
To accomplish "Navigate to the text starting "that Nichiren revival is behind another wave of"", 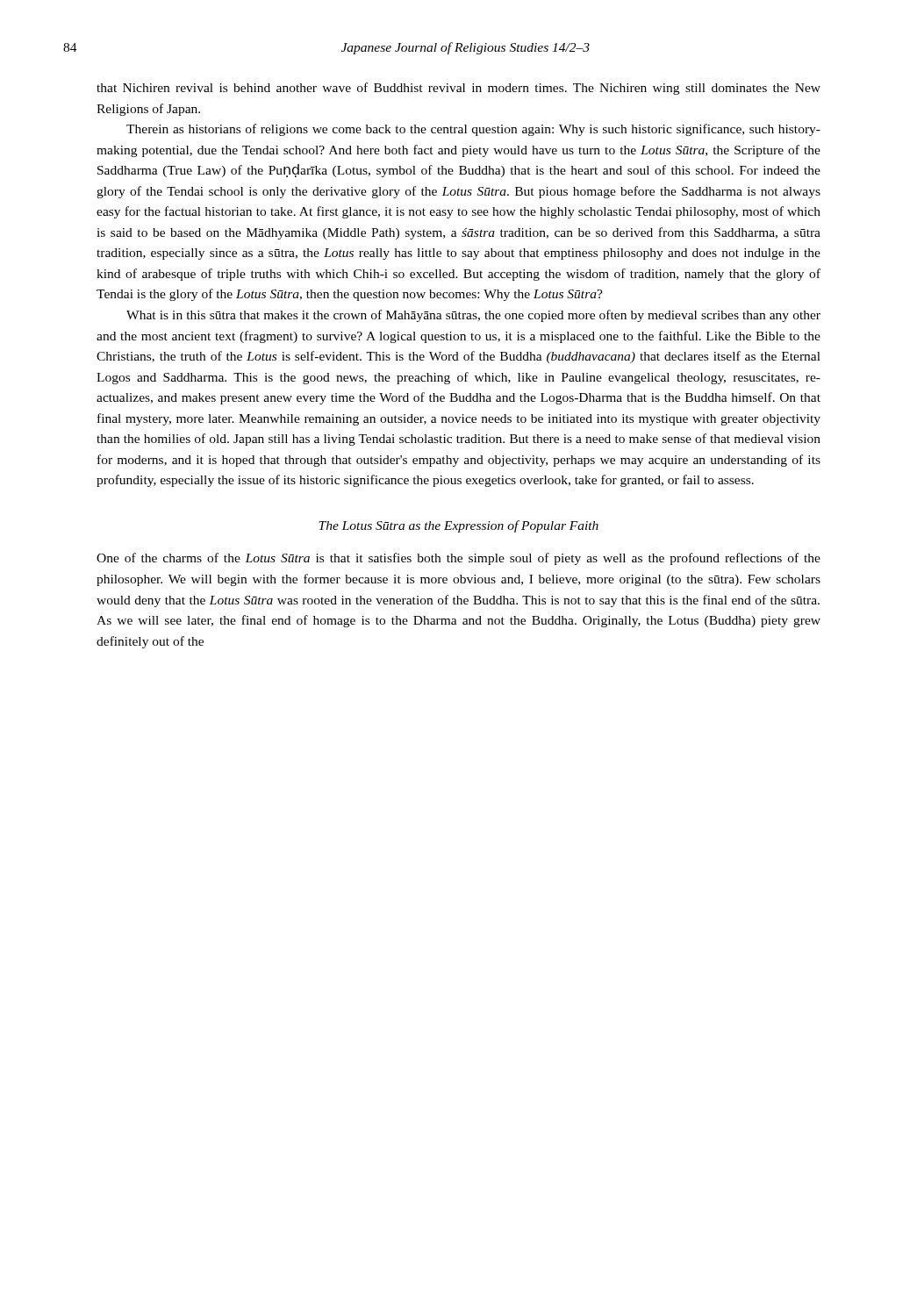I will (x=458, y=284).
